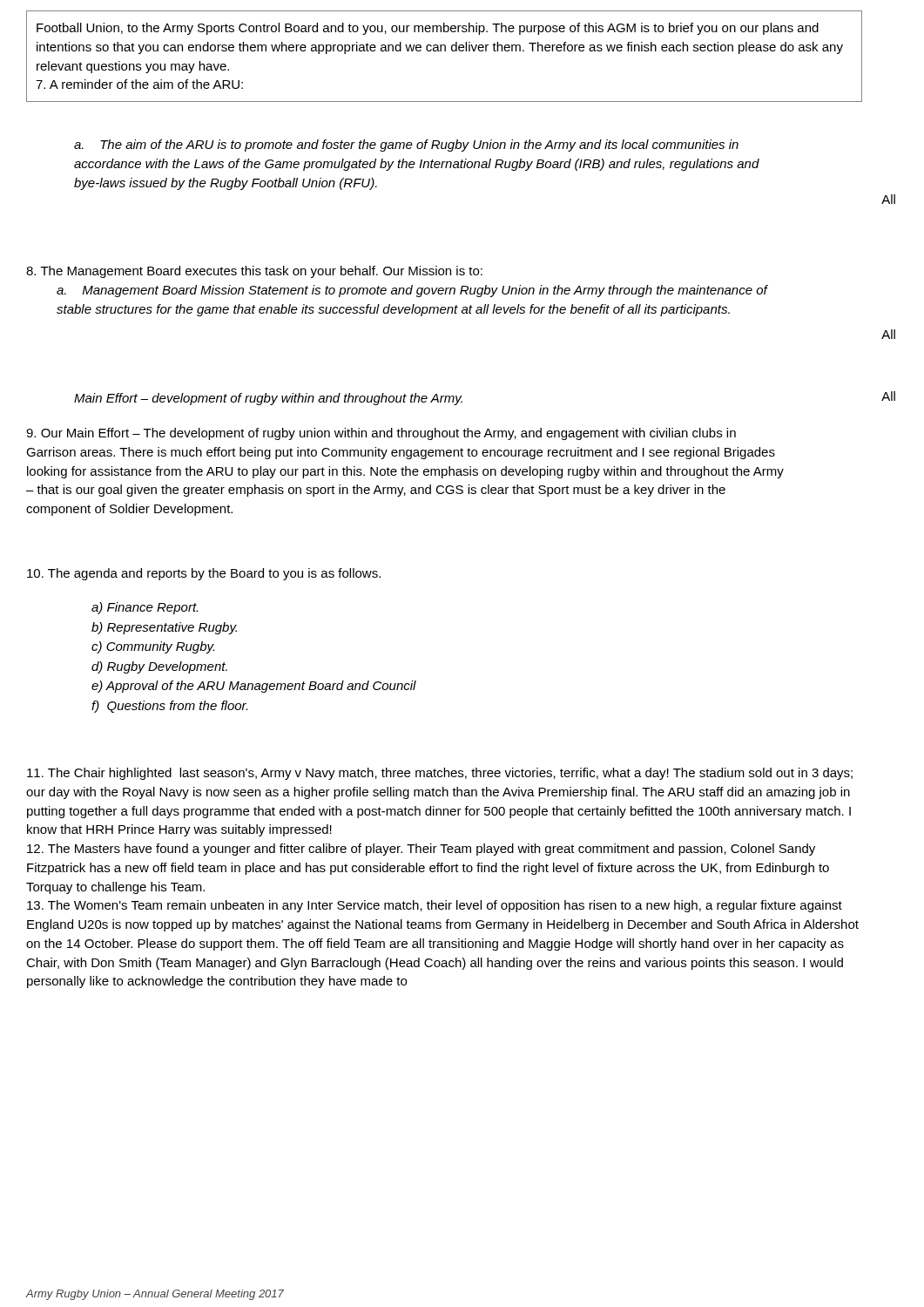Image resolution: width=924 pixels, height=1307 pixels.
Task: Locate the list item containing "e) Approval of the ARU Management Board and"
Action: 254,685
